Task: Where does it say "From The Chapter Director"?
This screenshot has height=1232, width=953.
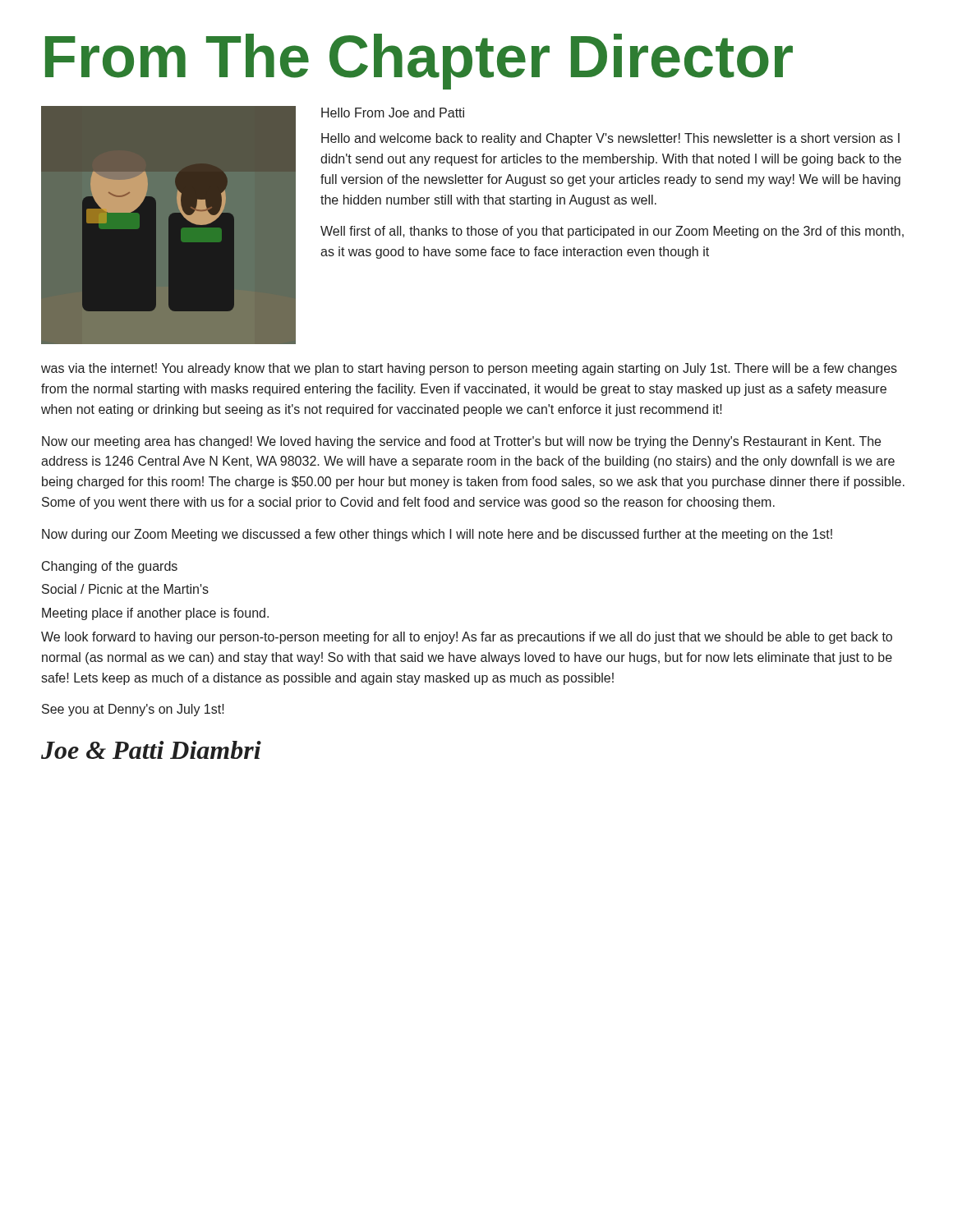Action: 476,57
